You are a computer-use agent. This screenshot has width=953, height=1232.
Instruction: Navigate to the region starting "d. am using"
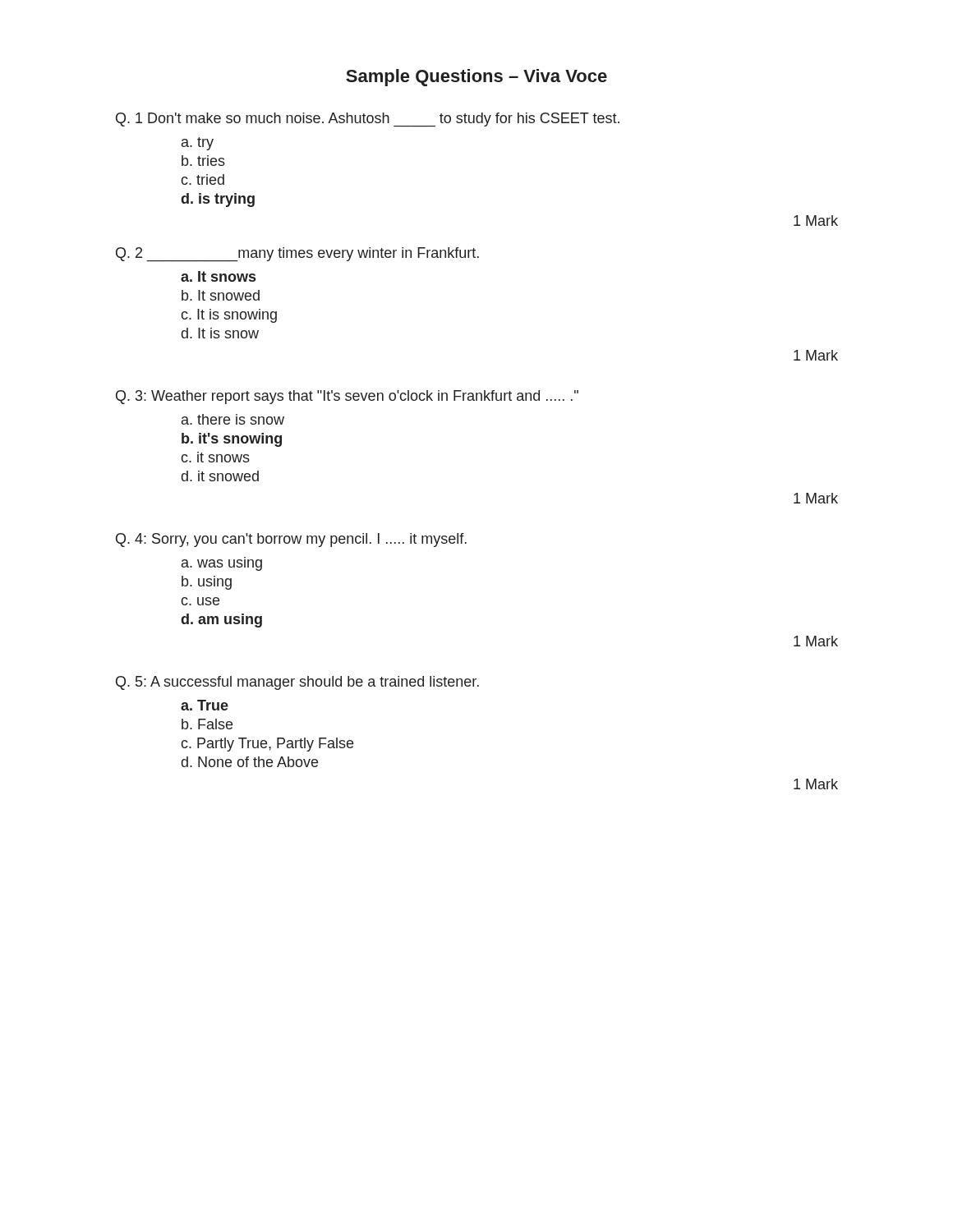(x=222, y=619)
